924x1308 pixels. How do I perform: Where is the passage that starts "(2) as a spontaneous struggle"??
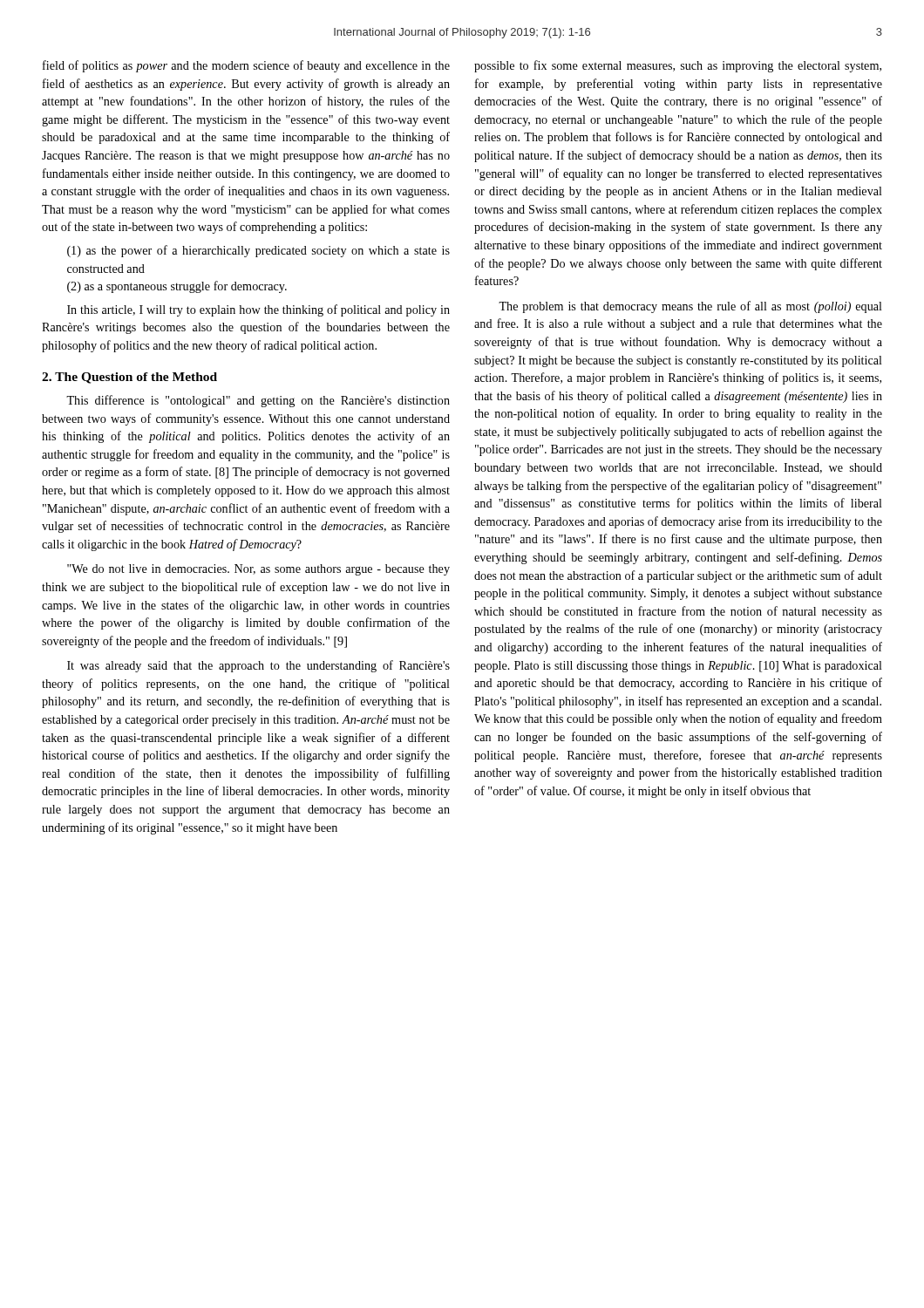258,286
